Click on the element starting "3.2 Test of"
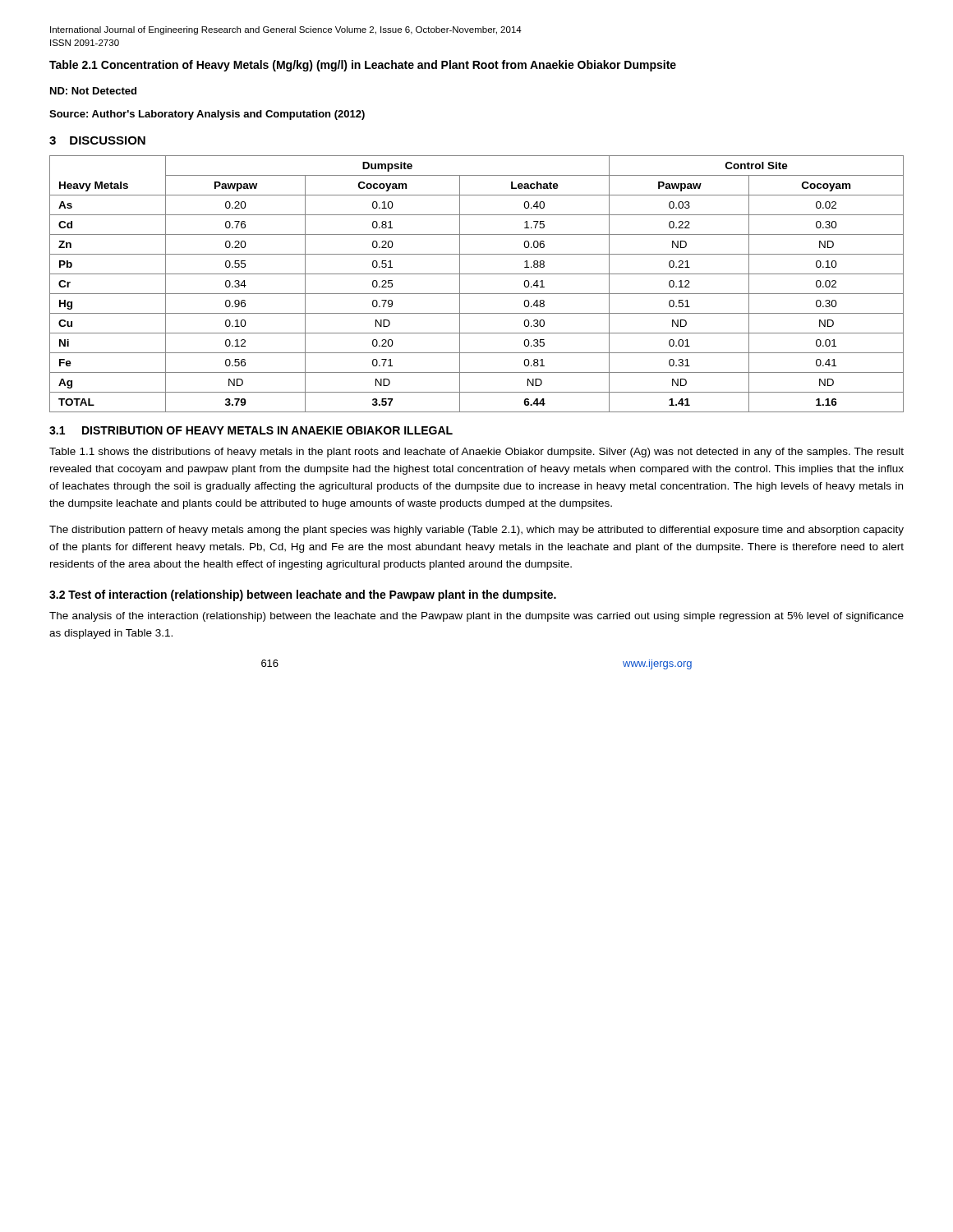Viewport: 953px width, 1232px height. click(303, 595)
